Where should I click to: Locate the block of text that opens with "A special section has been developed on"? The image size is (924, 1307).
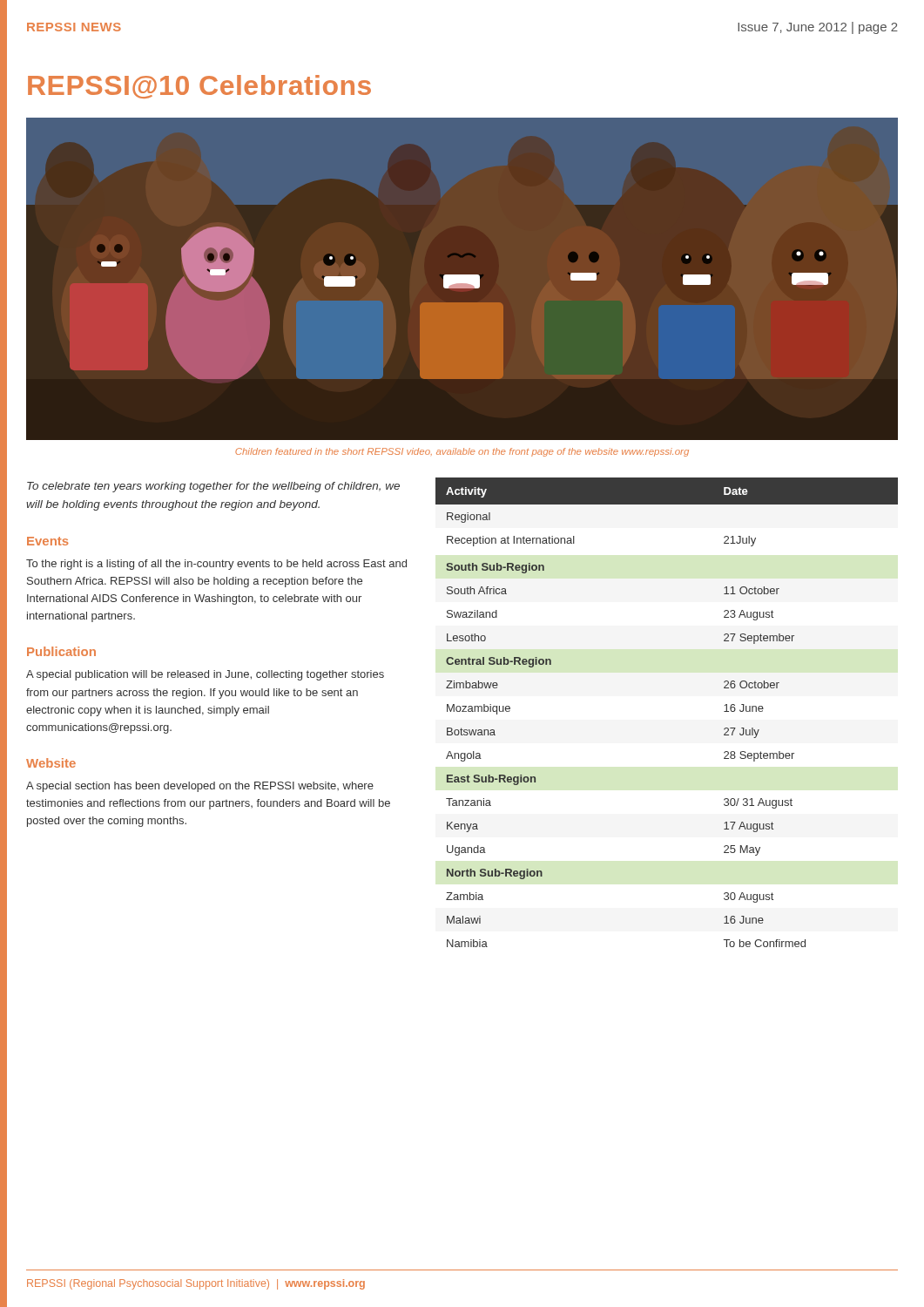pyautogui.click(x=208, y=803)
